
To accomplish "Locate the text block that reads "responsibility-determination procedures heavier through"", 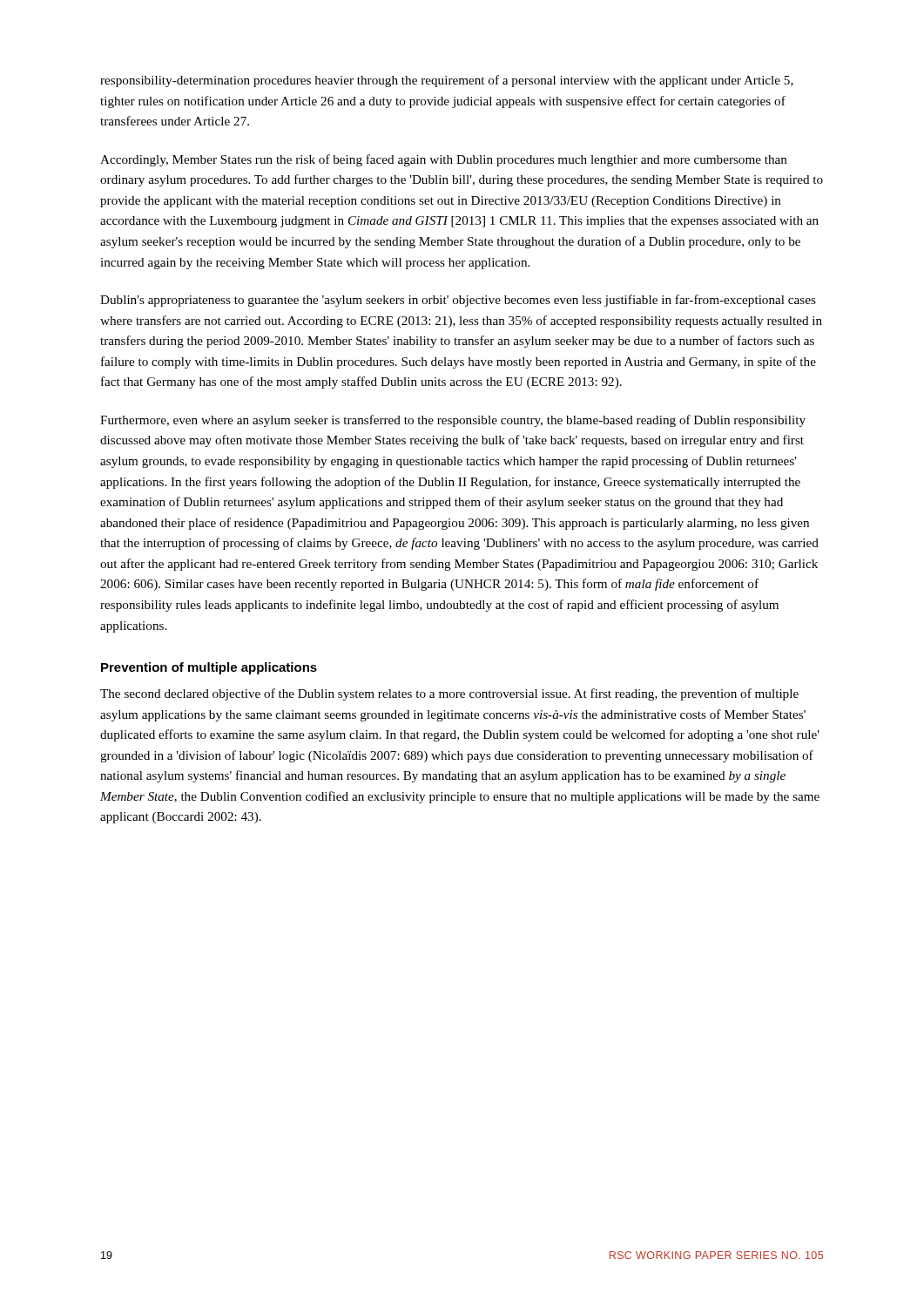I will pos(447,100).
